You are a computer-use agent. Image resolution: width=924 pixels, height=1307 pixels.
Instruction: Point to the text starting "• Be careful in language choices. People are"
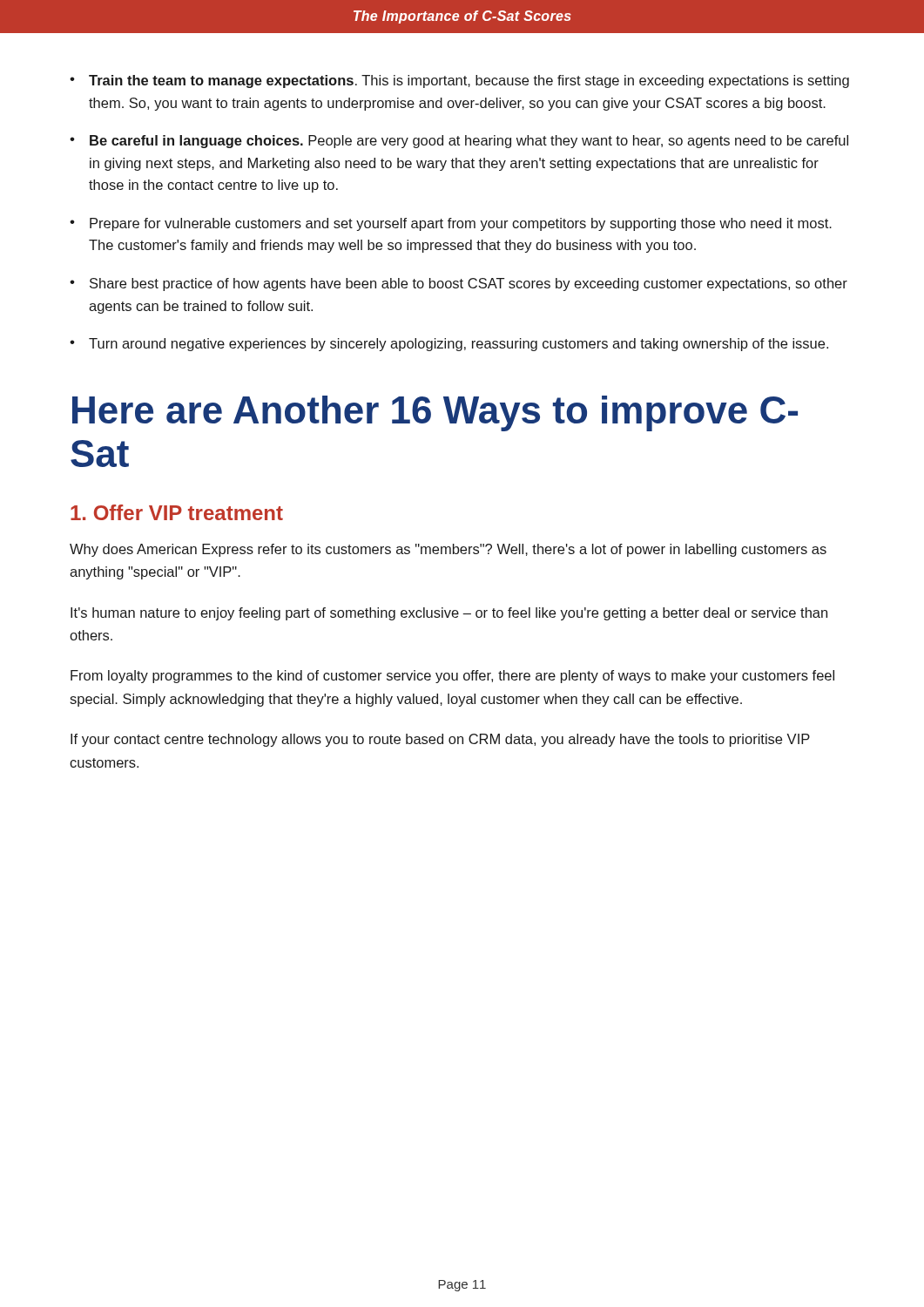tap(462, 163)
